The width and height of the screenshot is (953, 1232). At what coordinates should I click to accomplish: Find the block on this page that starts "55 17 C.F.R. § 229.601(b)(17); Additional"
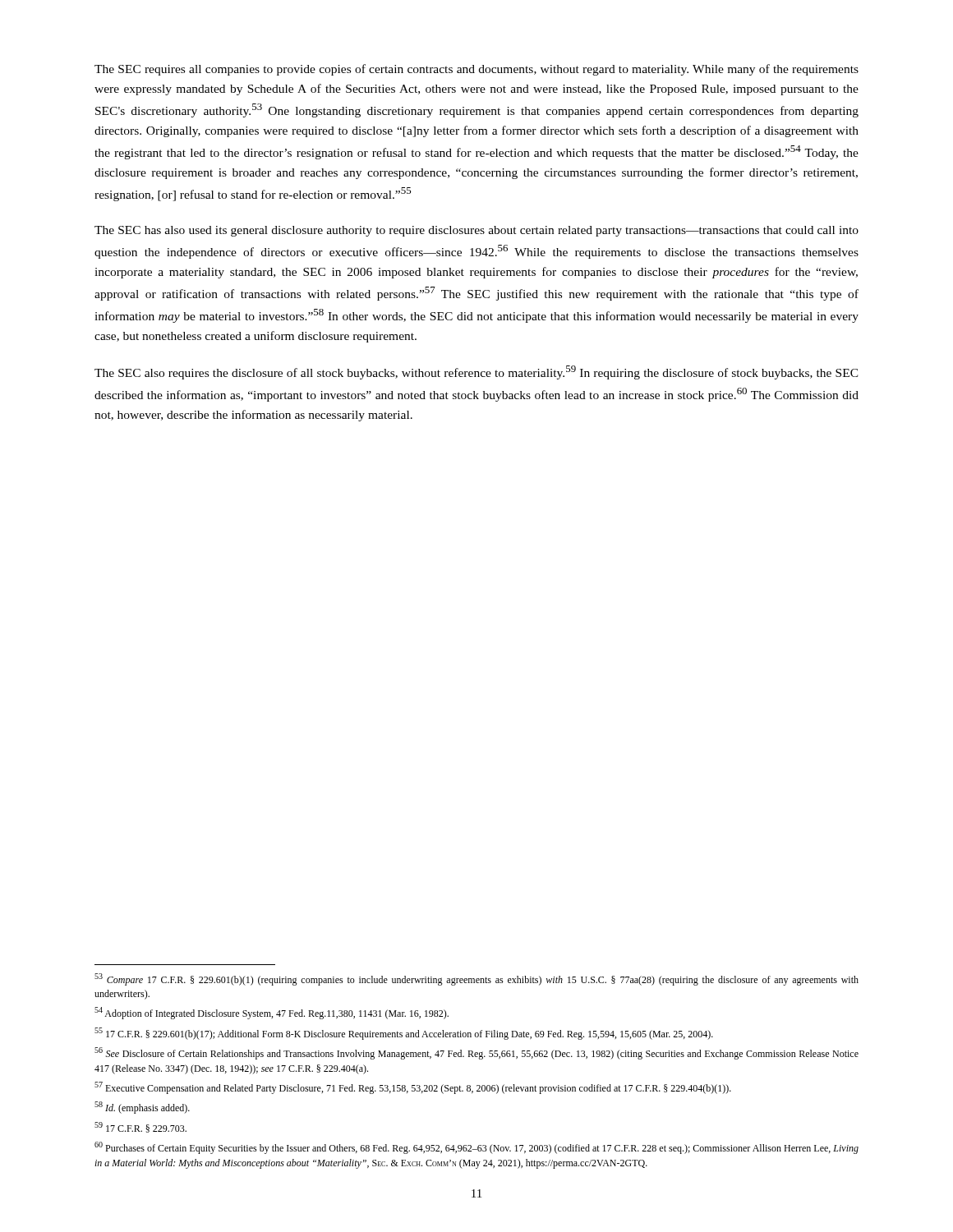point(404,1034)
